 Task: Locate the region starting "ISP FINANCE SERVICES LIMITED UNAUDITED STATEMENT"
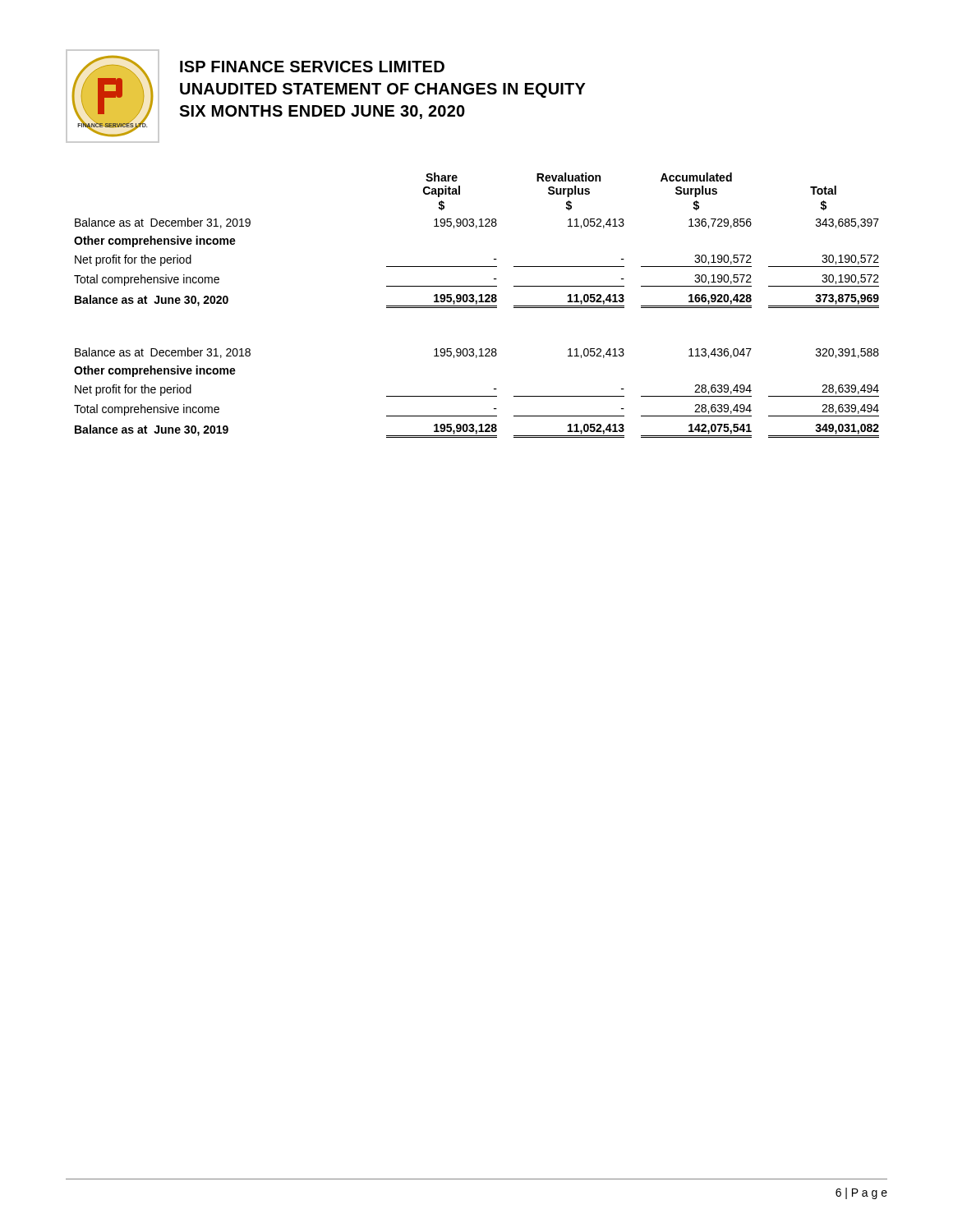coord(382,89)
